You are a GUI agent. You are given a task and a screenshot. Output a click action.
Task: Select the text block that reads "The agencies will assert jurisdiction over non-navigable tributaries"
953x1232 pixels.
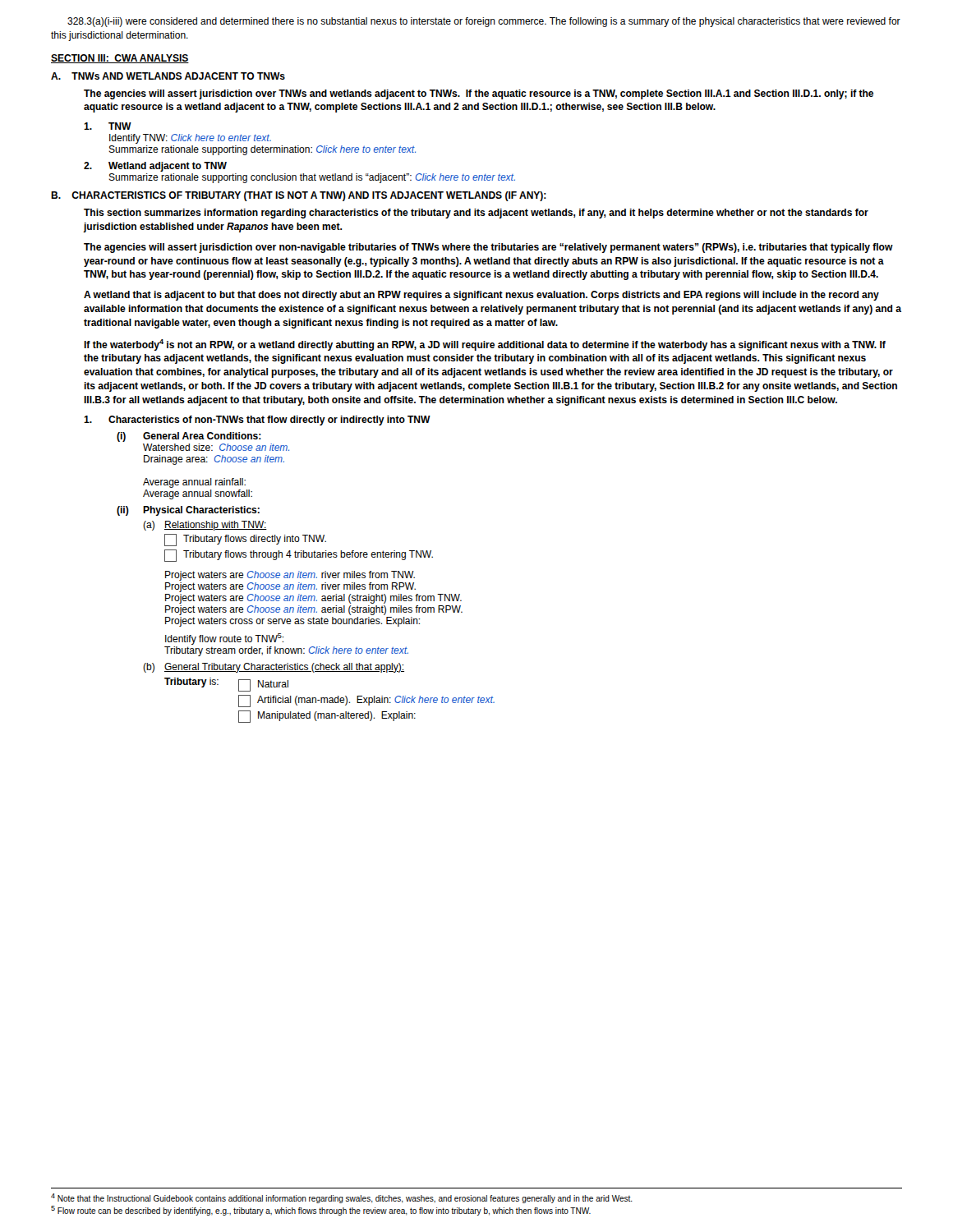tap(488, 261)
